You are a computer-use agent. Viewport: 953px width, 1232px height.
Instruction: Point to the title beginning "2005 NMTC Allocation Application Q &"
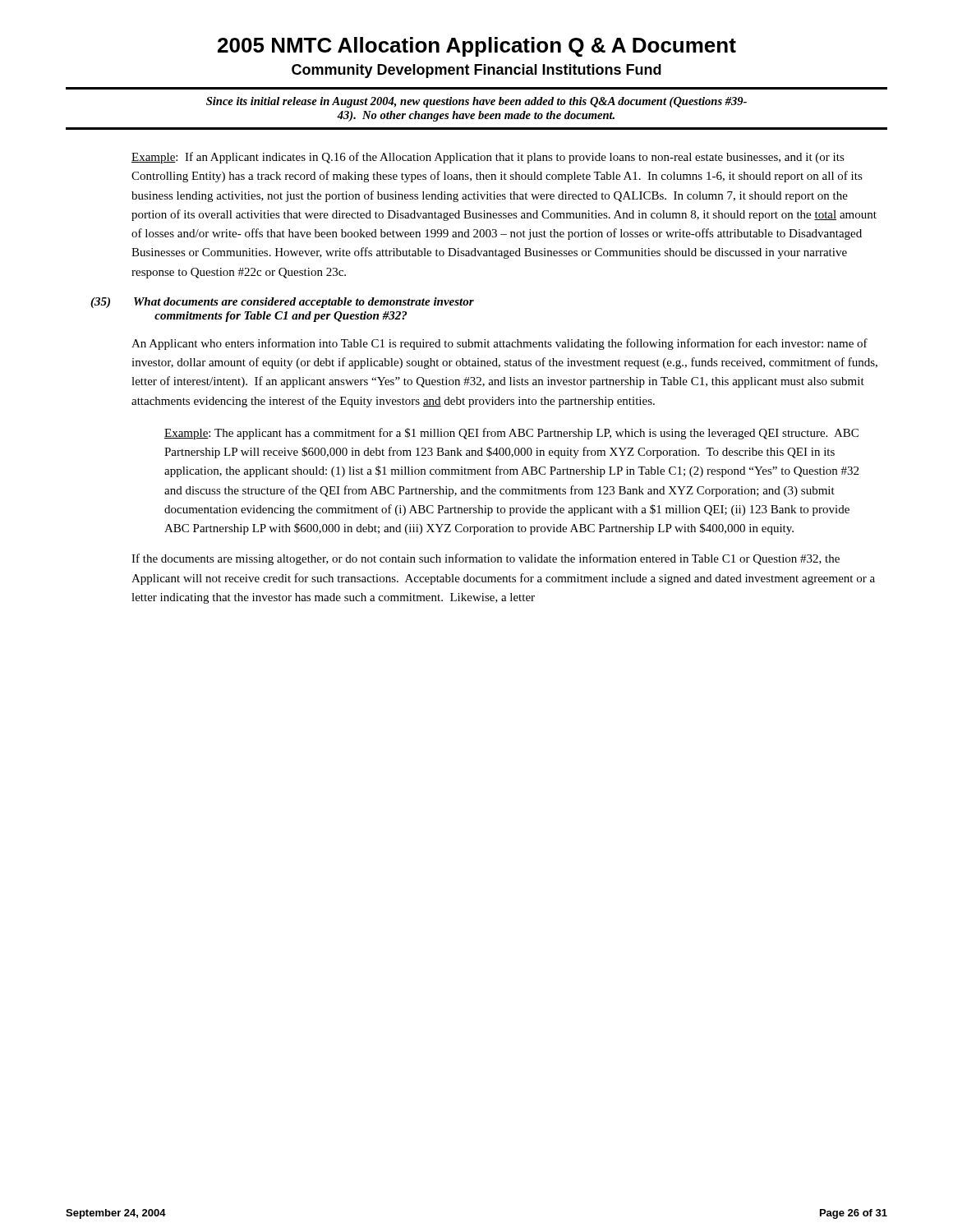[x=476, y=46]
